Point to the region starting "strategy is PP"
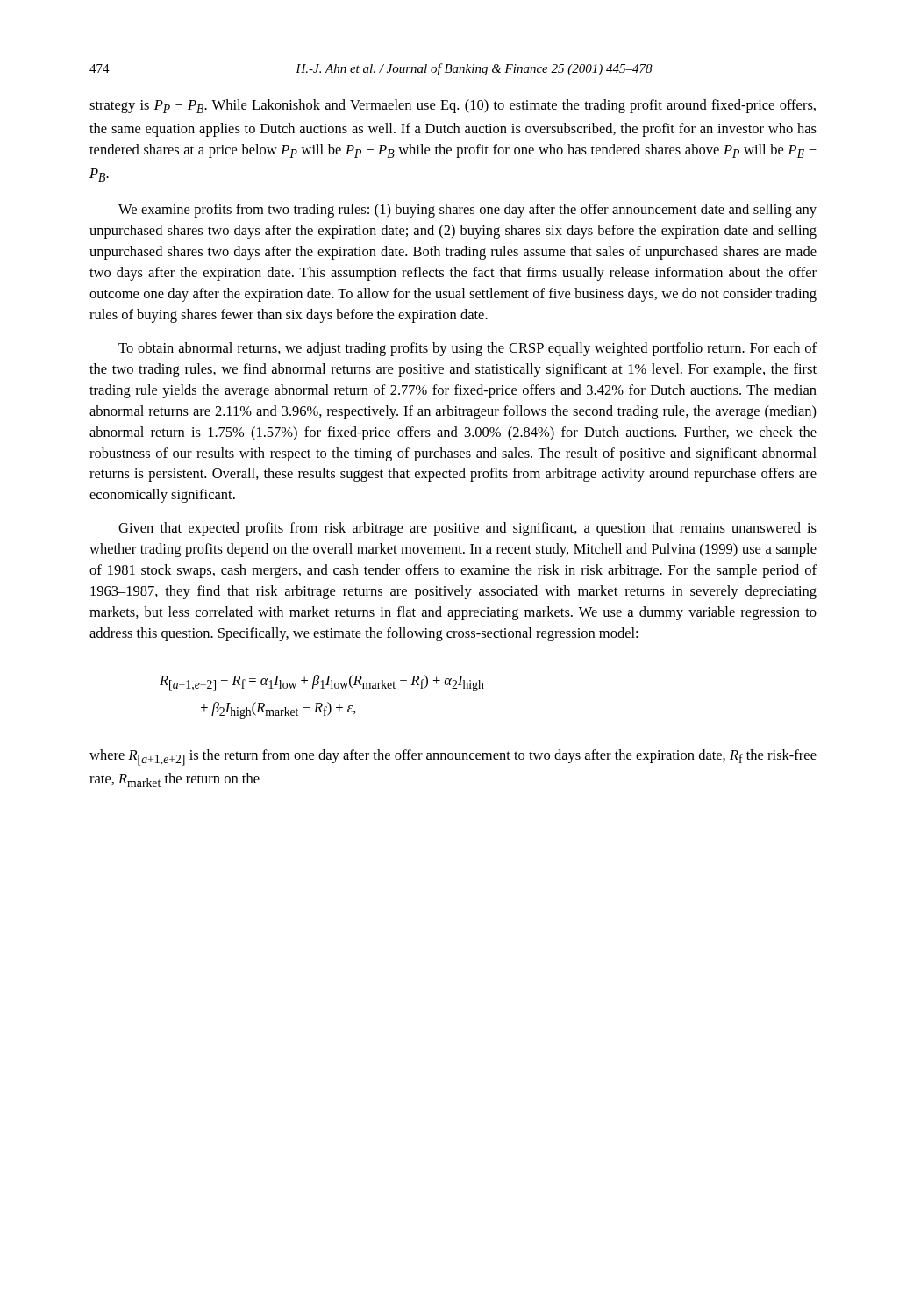906x1316 pixels. tap(453, 140)
